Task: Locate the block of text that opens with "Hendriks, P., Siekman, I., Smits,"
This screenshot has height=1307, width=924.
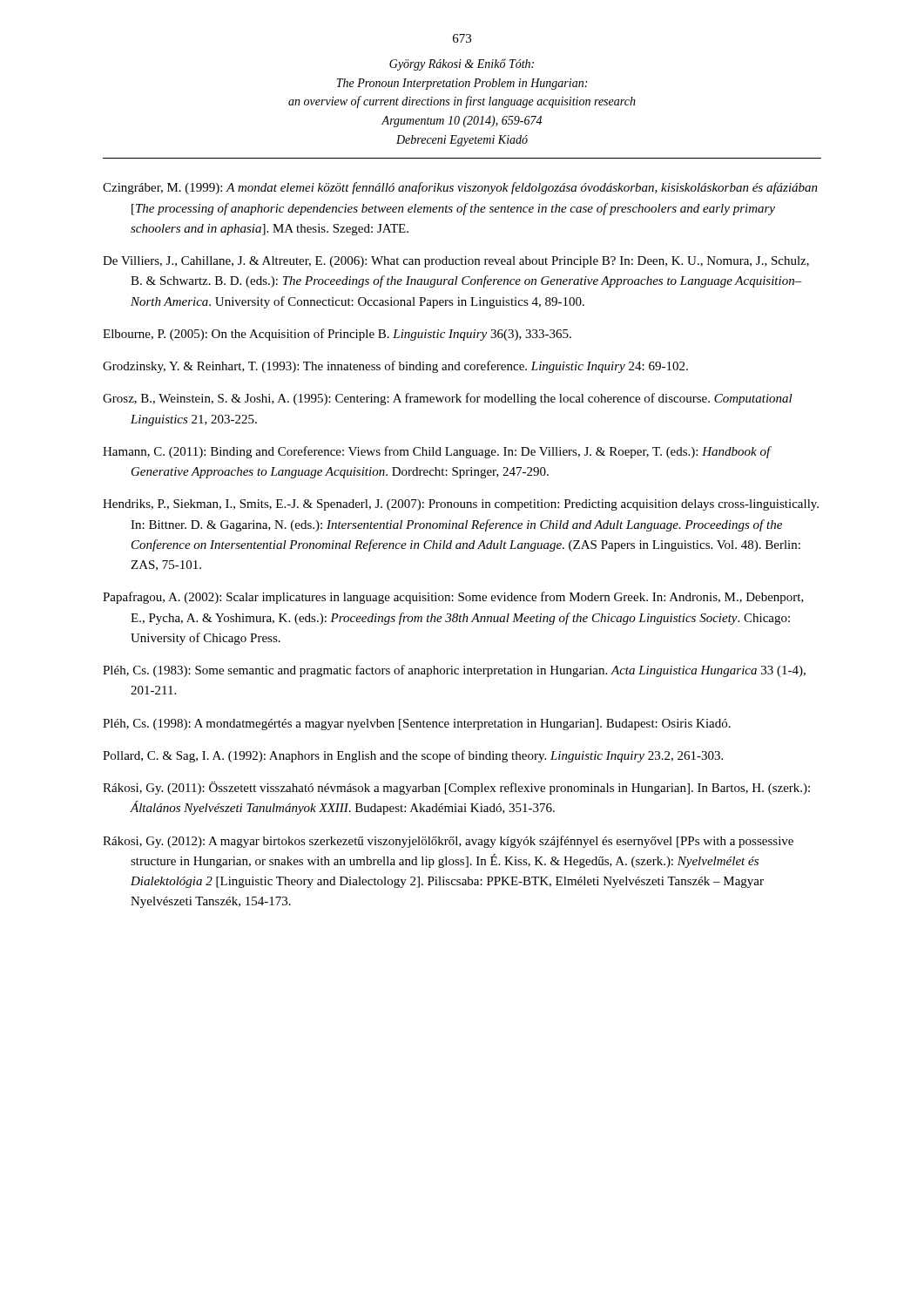Action: pyautogui.click(x=461, y=534)
